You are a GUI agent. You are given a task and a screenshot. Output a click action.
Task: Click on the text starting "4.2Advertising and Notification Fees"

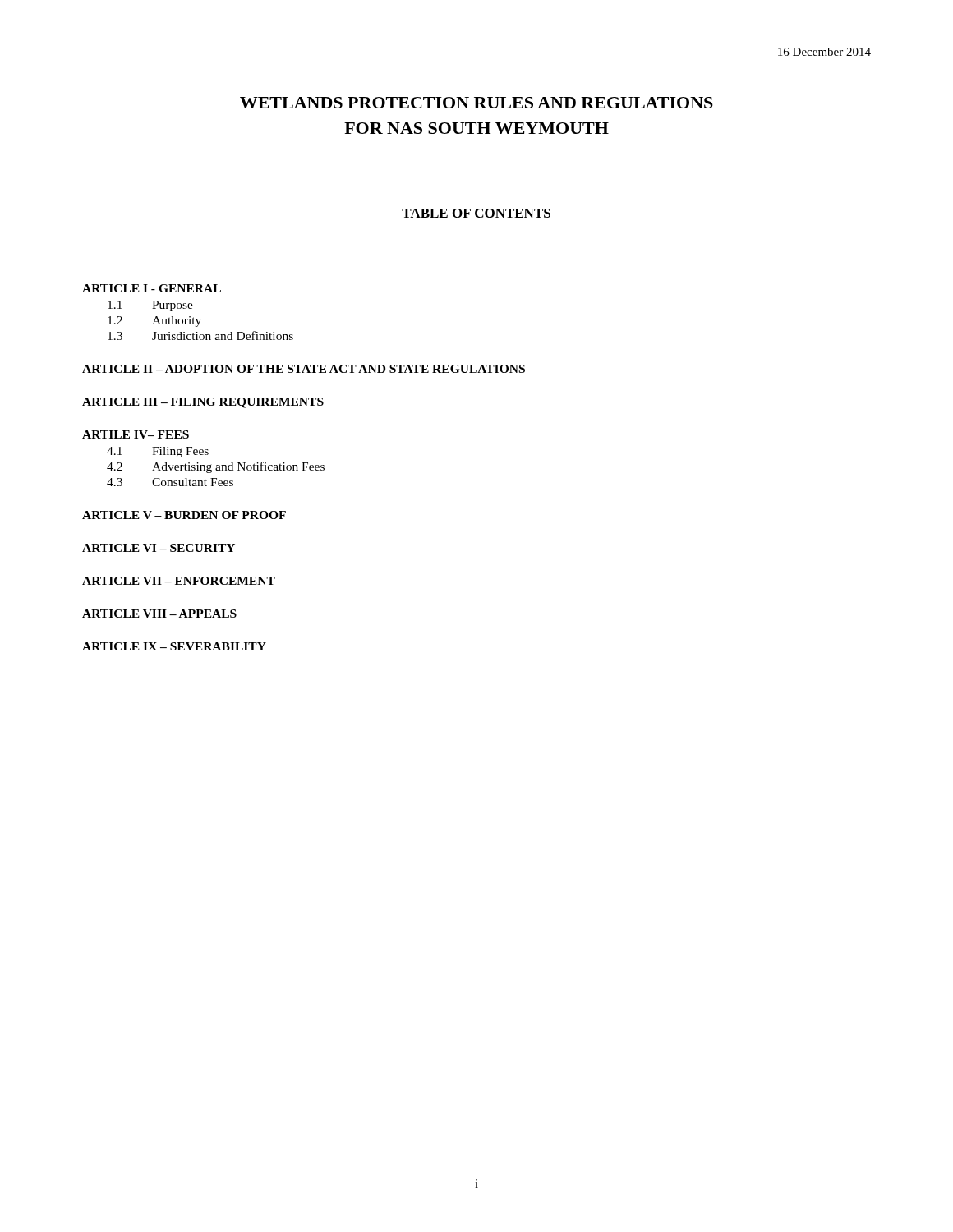tap(216, 467)
